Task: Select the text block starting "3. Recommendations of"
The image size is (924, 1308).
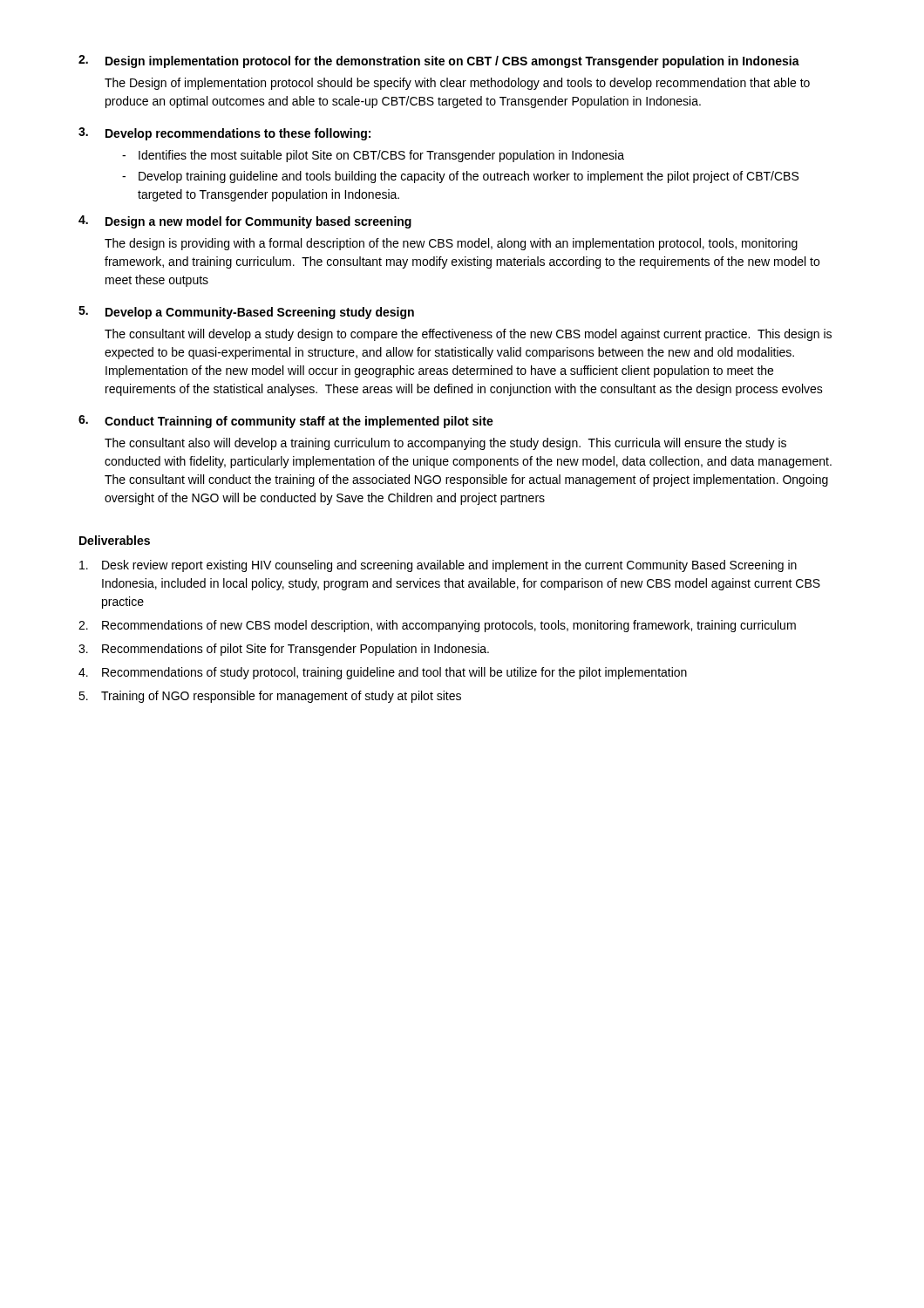Action: pyautogui.click(x=462, y=649)
